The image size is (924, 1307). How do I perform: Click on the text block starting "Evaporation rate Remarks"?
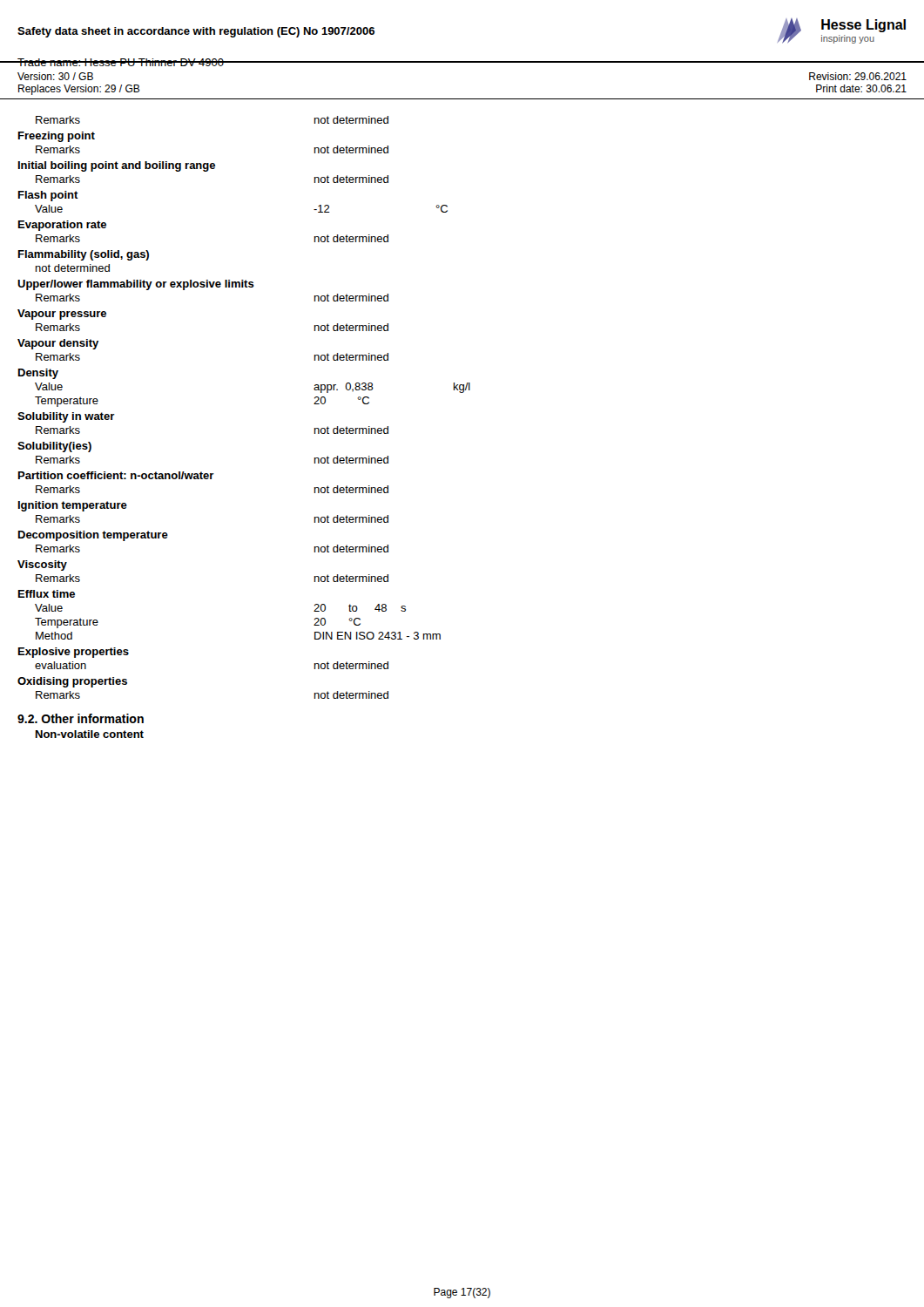click(62, 226)
